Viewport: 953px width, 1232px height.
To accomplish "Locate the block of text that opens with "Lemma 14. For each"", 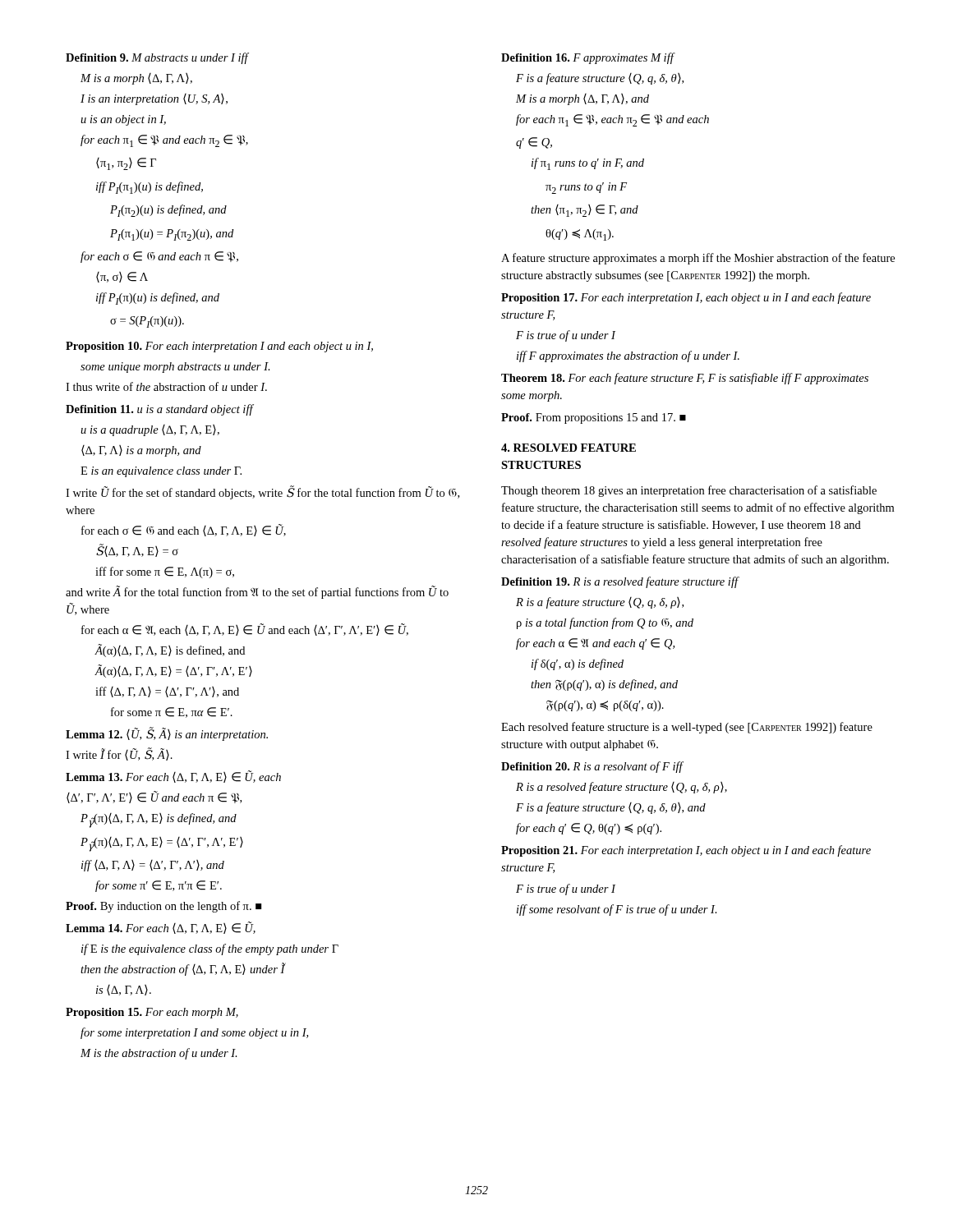I will tap(263, 959).
